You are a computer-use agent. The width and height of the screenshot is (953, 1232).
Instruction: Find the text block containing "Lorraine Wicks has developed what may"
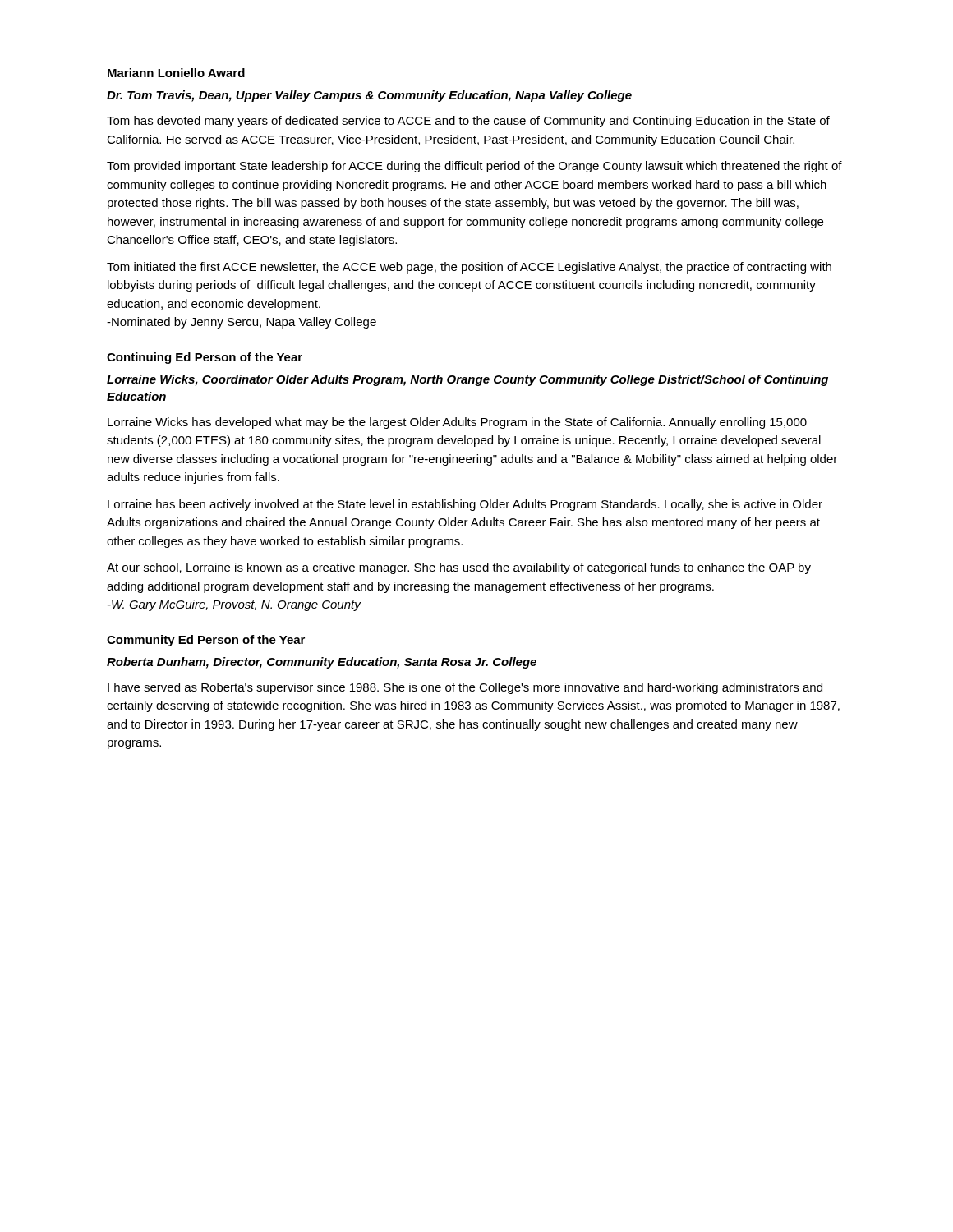472,449
